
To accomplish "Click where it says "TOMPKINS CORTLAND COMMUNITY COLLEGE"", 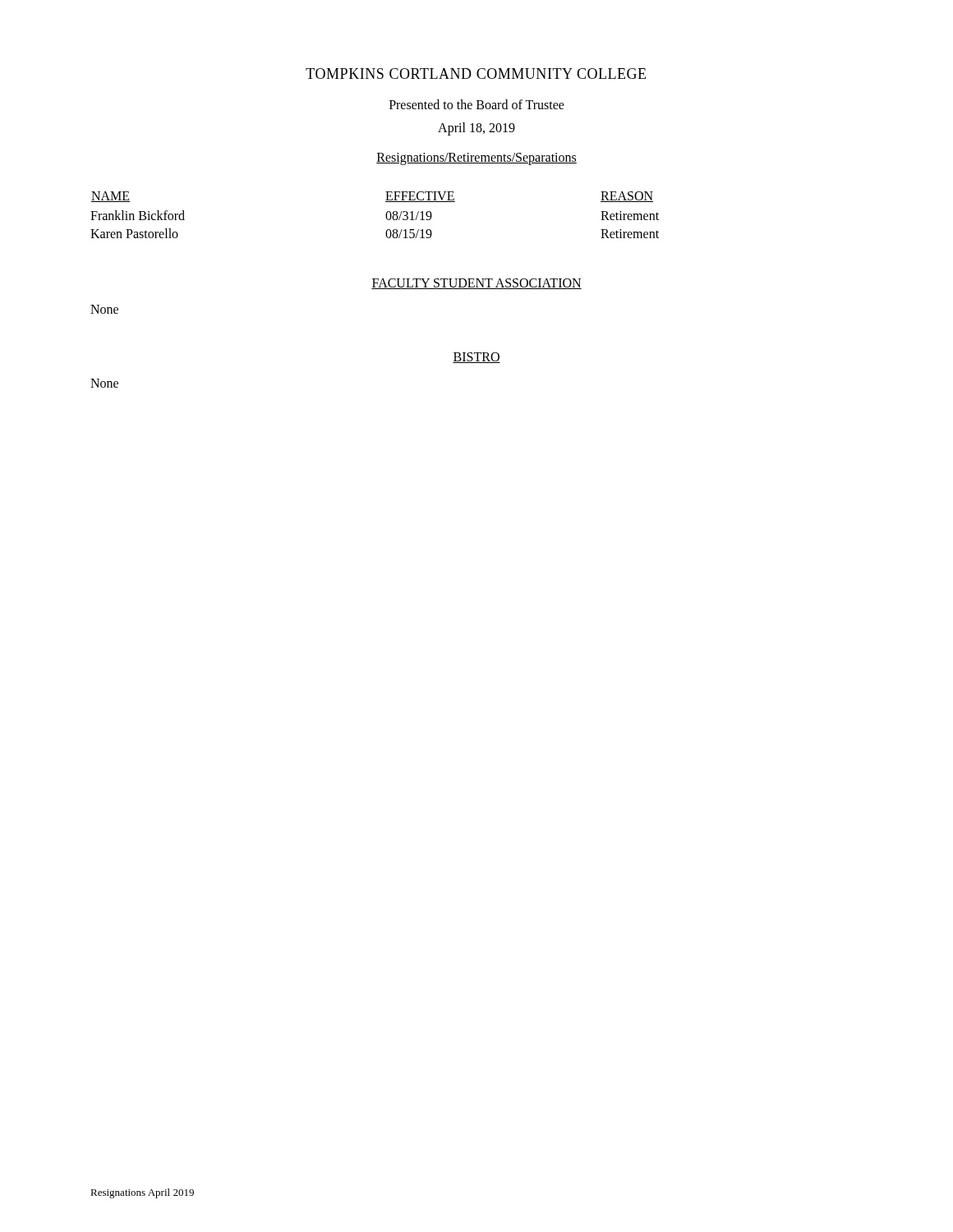I will (x=476, y=74).
